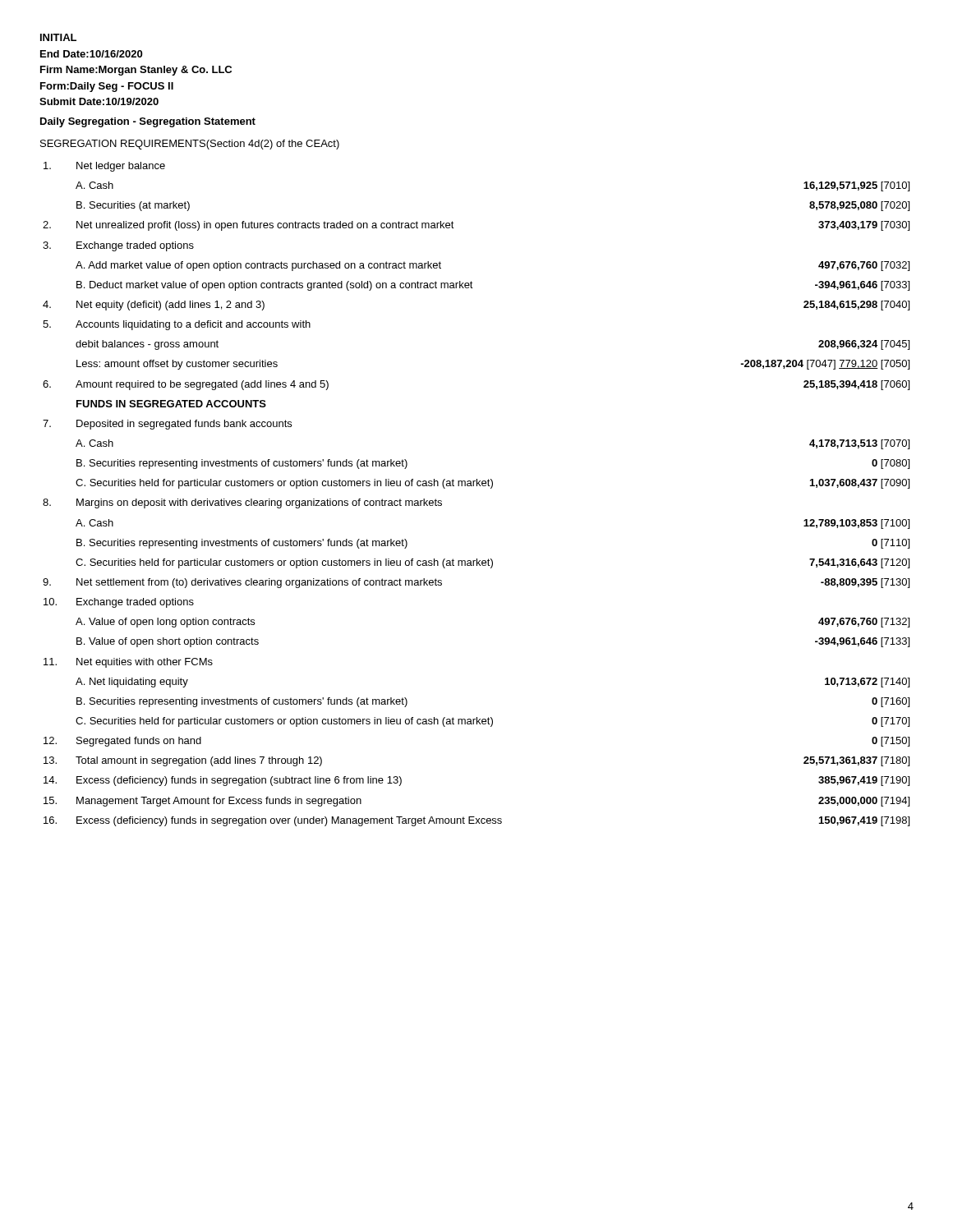Click the passage that begins "12. Segregated funds on hand"
Image resolution: width=953 pixels, height=1232 pixels.
(x=138, y=741)
